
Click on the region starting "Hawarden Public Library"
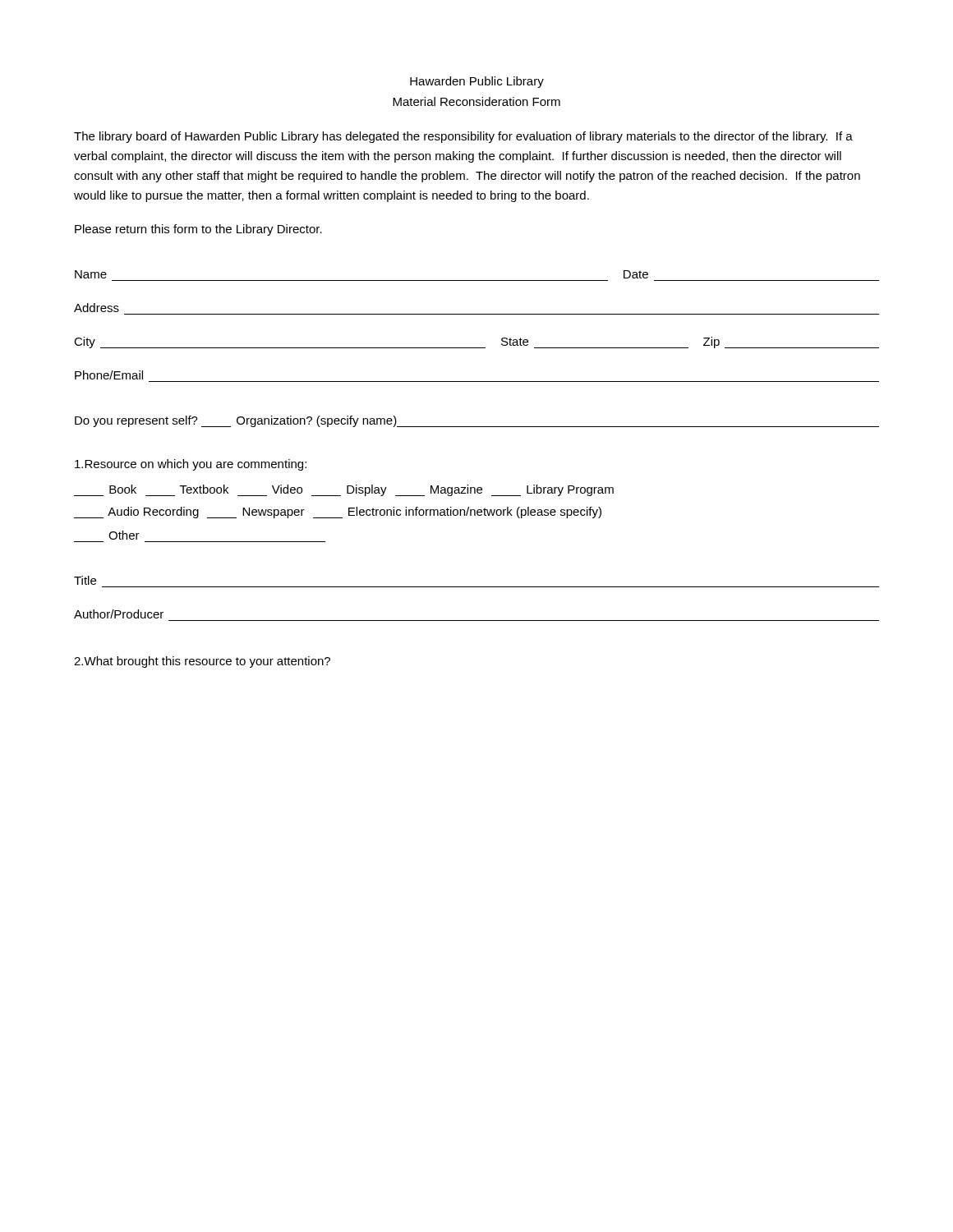pyautogui.click(x=476, y=81)
